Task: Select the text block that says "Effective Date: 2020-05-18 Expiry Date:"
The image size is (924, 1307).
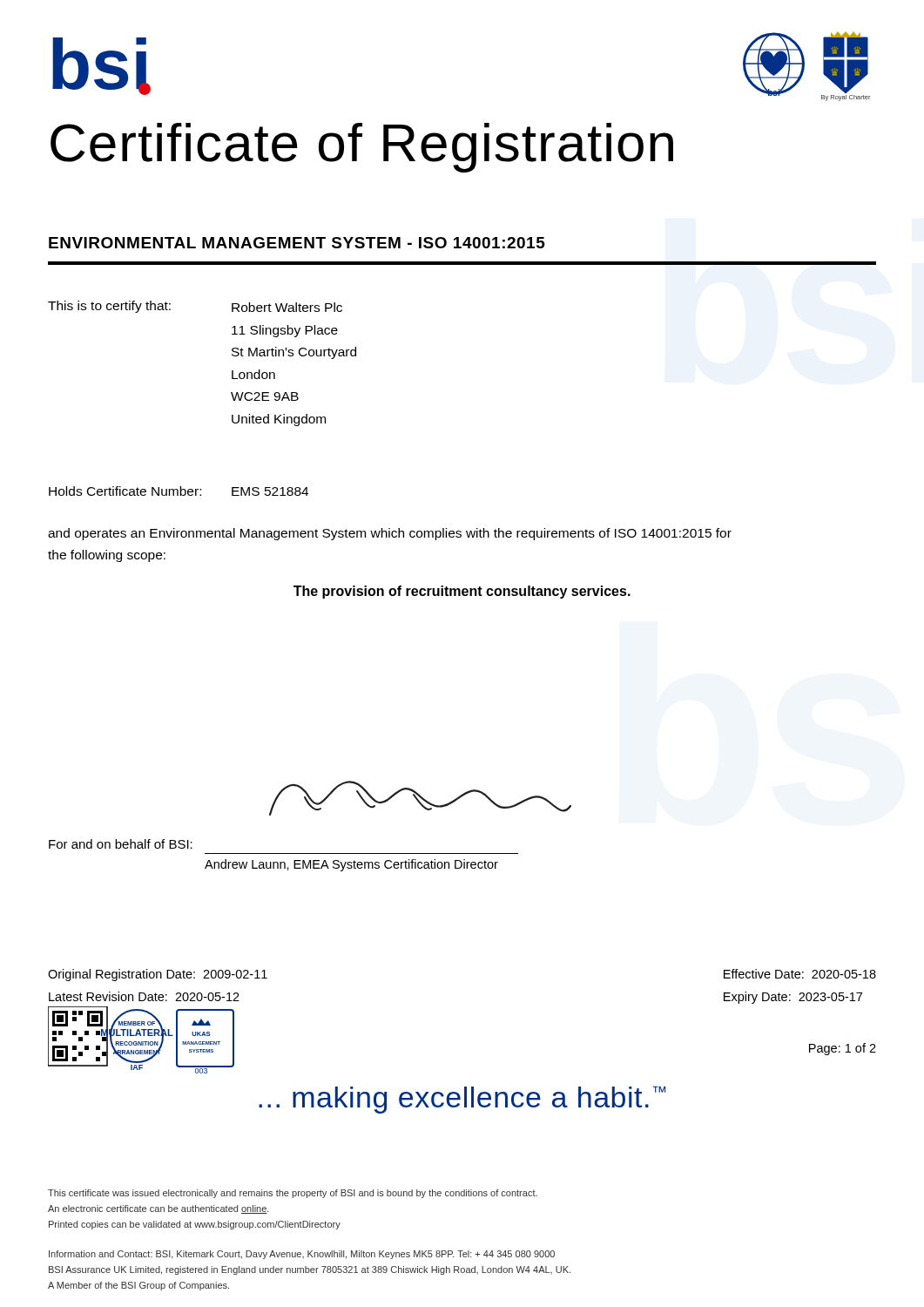Action: (x=799, y=986)
